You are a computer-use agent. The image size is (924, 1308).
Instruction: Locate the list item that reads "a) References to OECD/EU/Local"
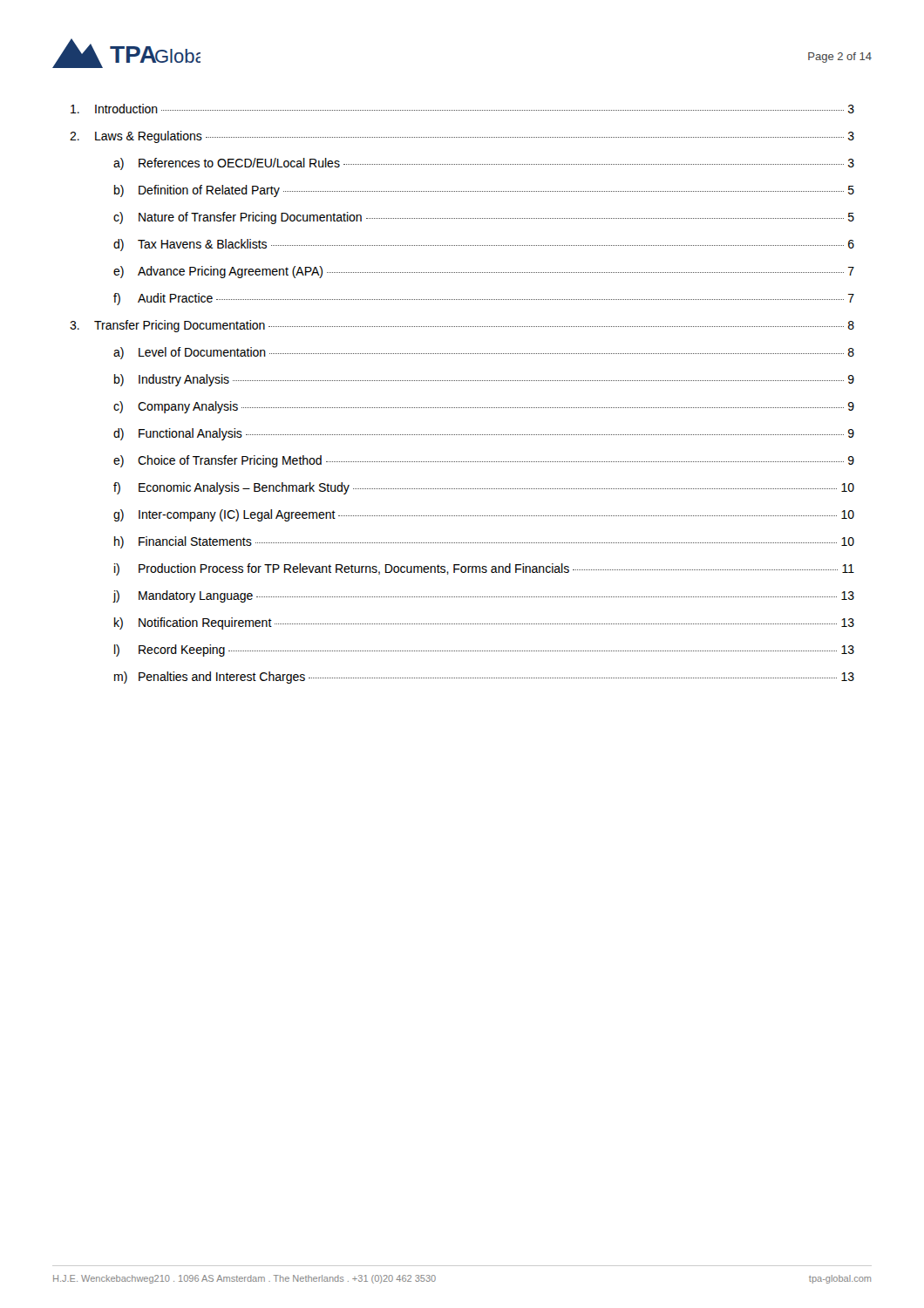(484, 164)
